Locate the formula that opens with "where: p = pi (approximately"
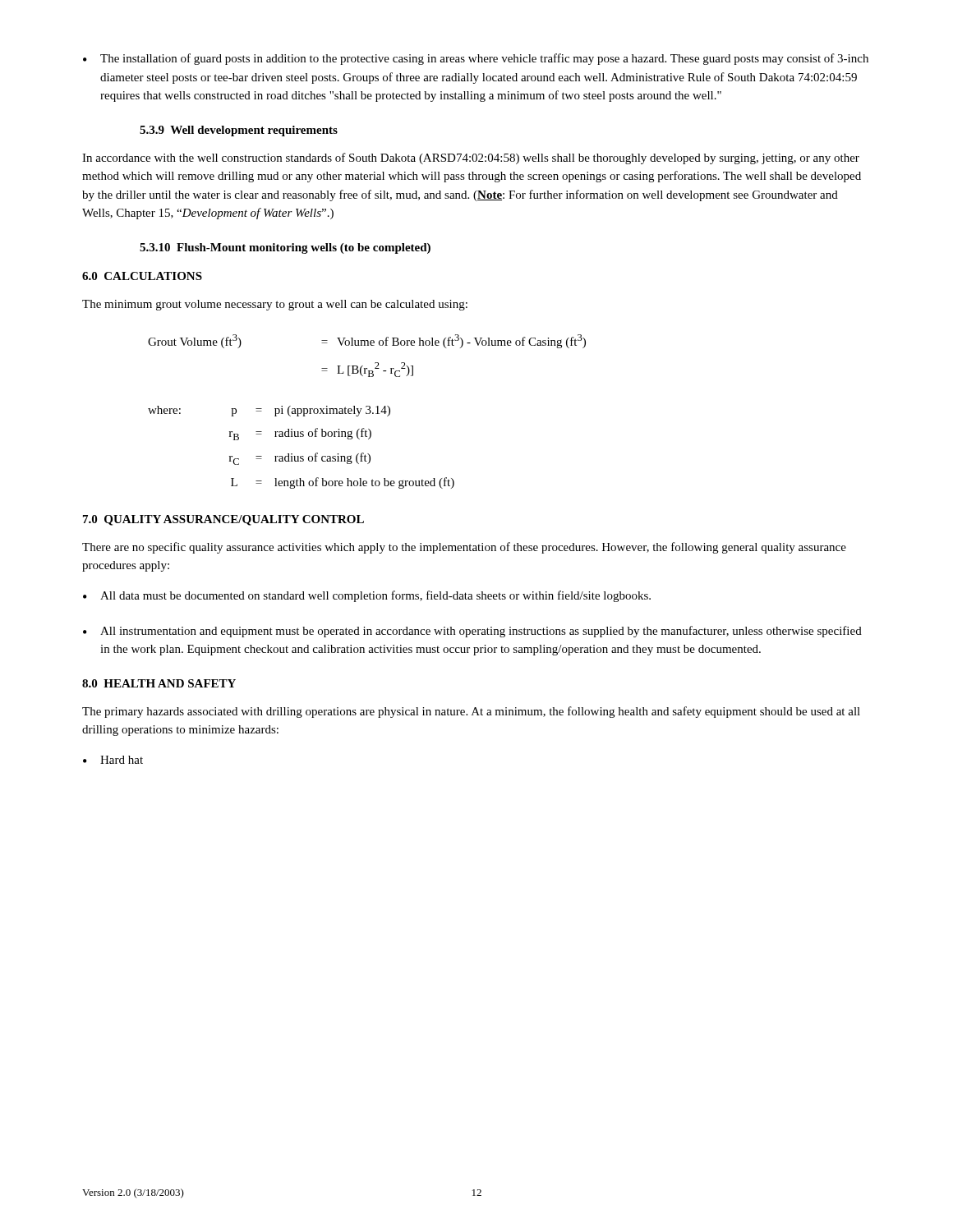 (x=170, y=411)
